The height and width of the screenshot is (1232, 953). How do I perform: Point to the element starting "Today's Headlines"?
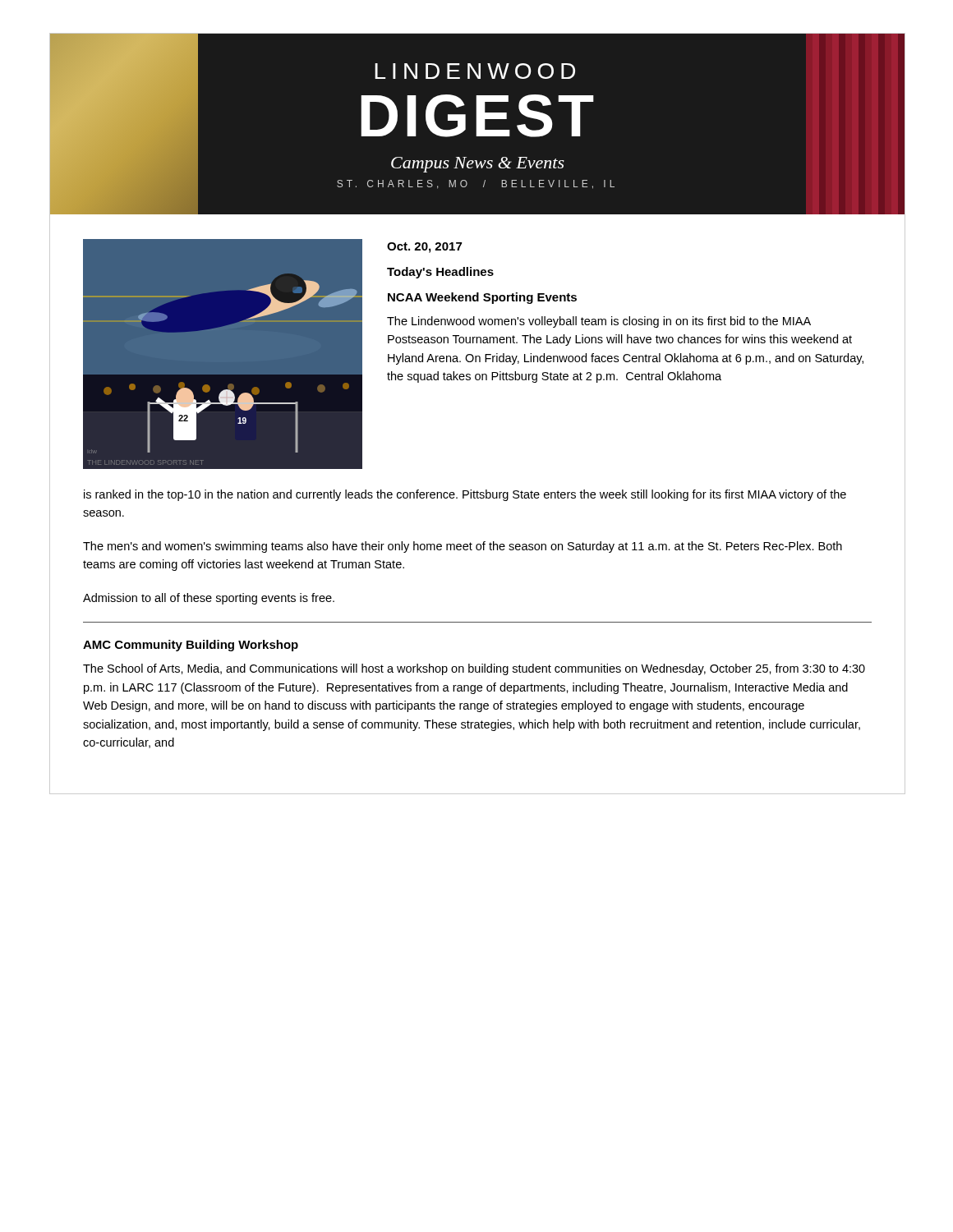[440, 271]
